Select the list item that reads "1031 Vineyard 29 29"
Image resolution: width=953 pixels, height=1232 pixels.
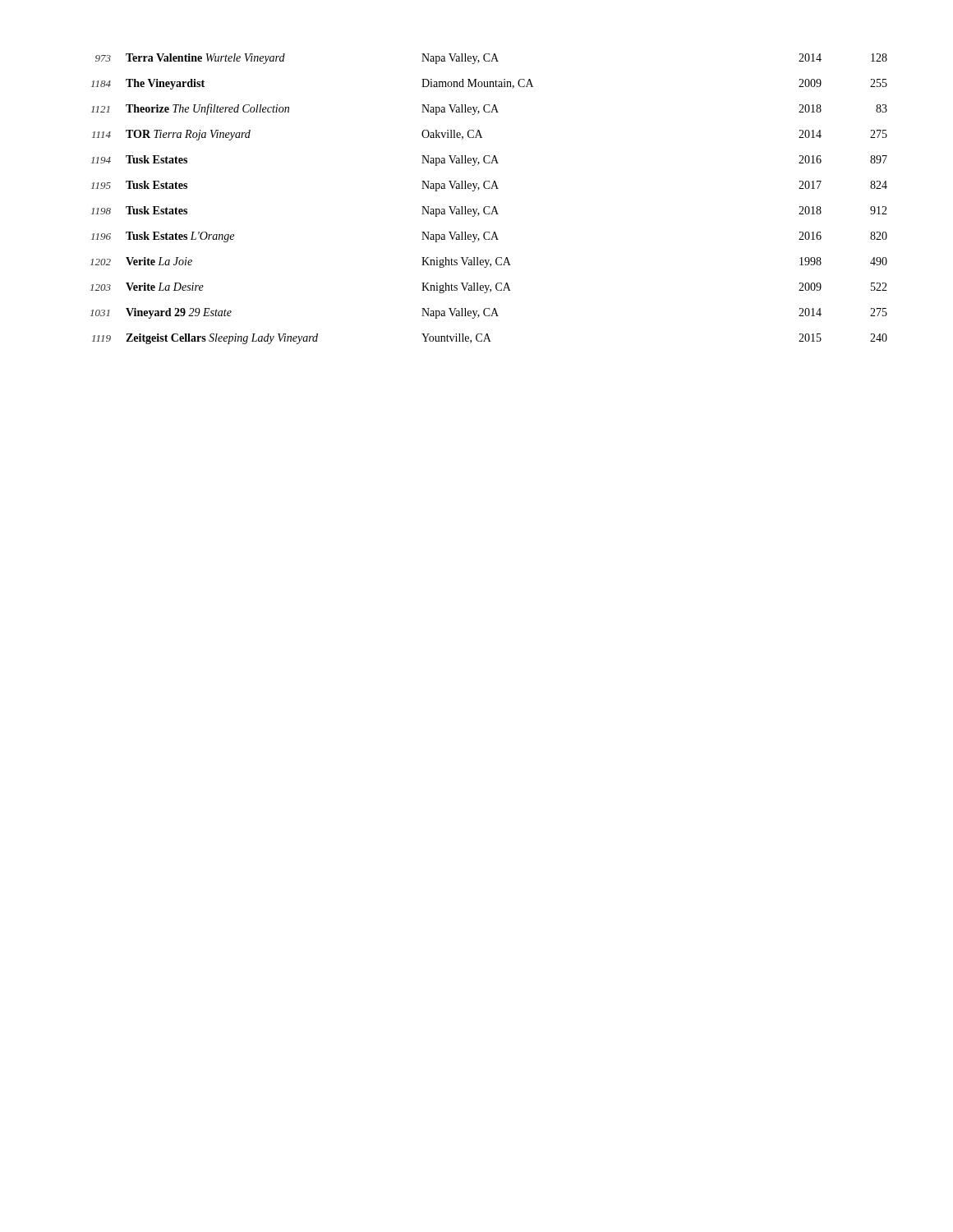point(476,313)
